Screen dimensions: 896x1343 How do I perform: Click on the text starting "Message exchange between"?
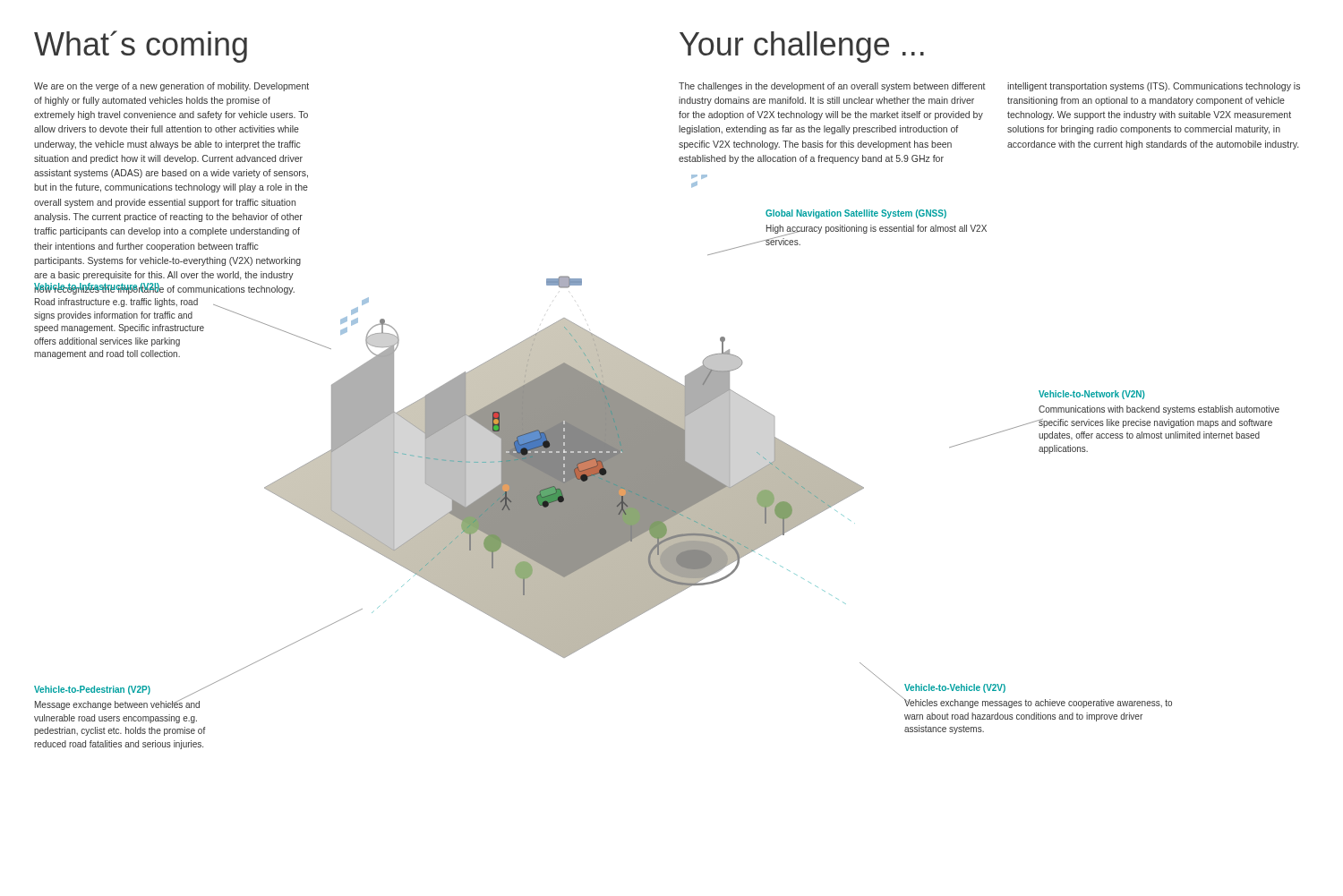pos(124,725)
